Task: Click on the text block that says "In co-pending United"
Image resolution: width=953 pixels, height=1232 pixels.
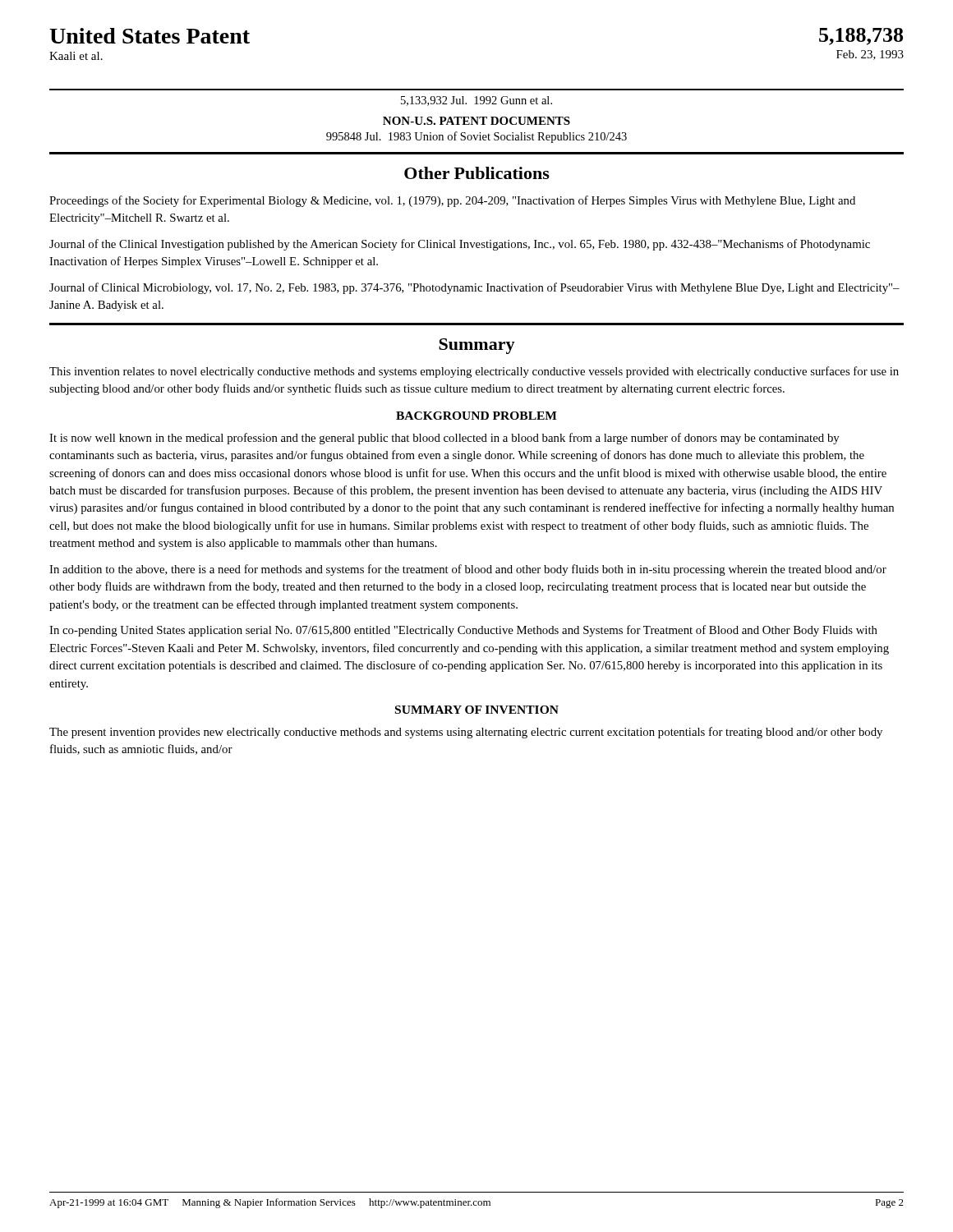Action: tap(469, 657)
